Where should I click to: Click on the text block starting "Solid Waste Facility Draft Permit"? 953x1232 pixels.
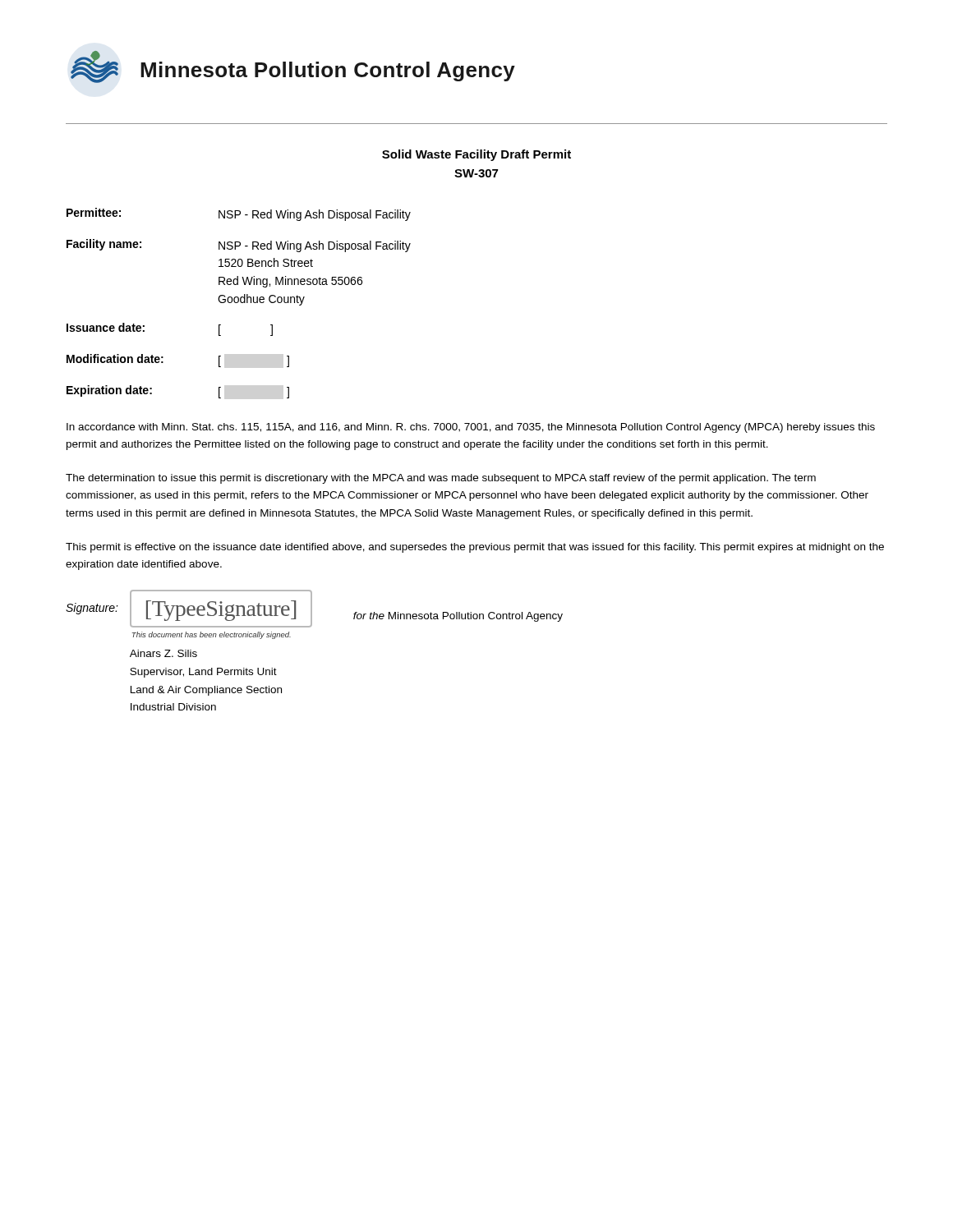click(x=476, y=163)
